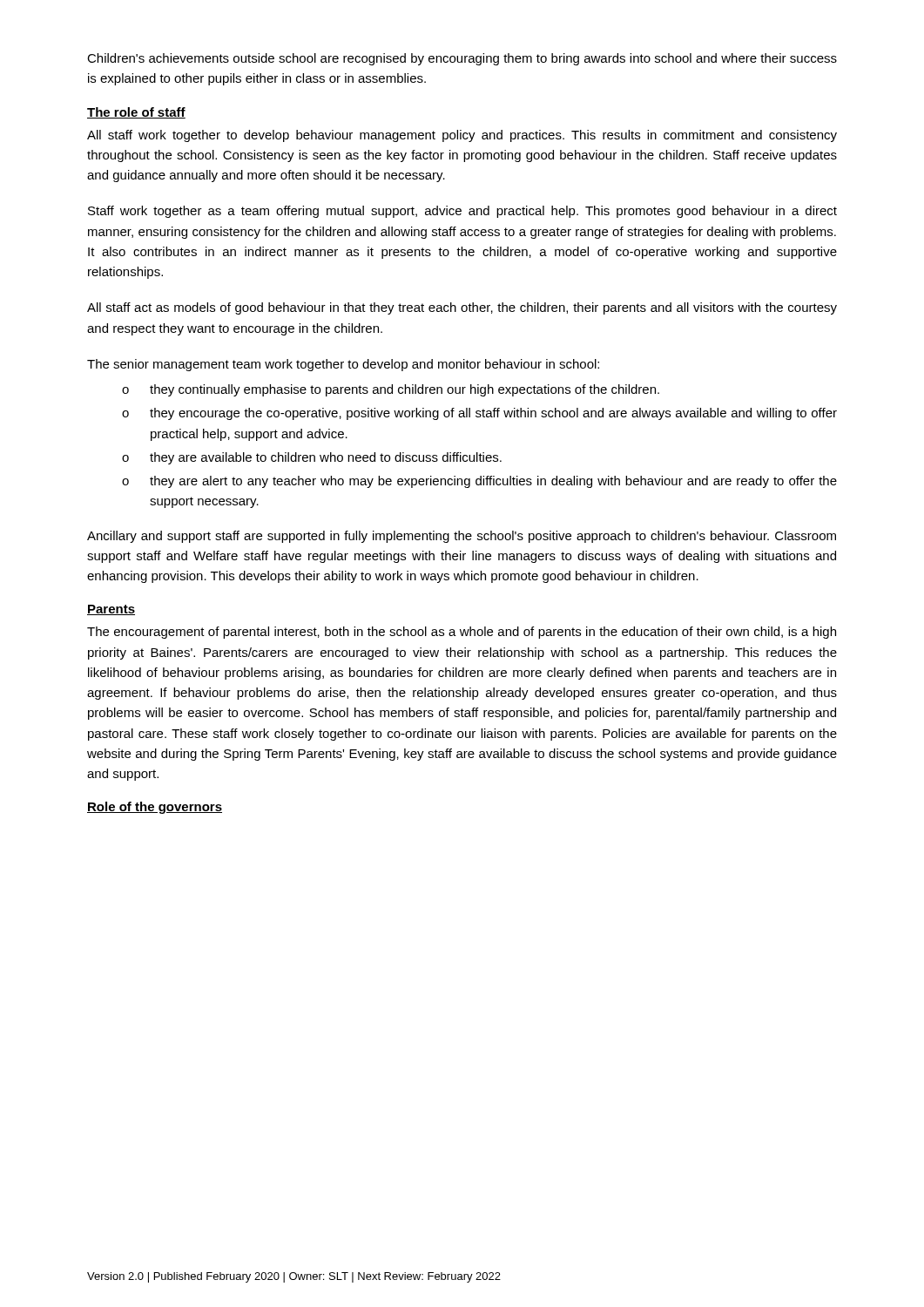Click the passage that begins "The senior management"
This screenshot has height=1307, width=924.
point(344,364)
